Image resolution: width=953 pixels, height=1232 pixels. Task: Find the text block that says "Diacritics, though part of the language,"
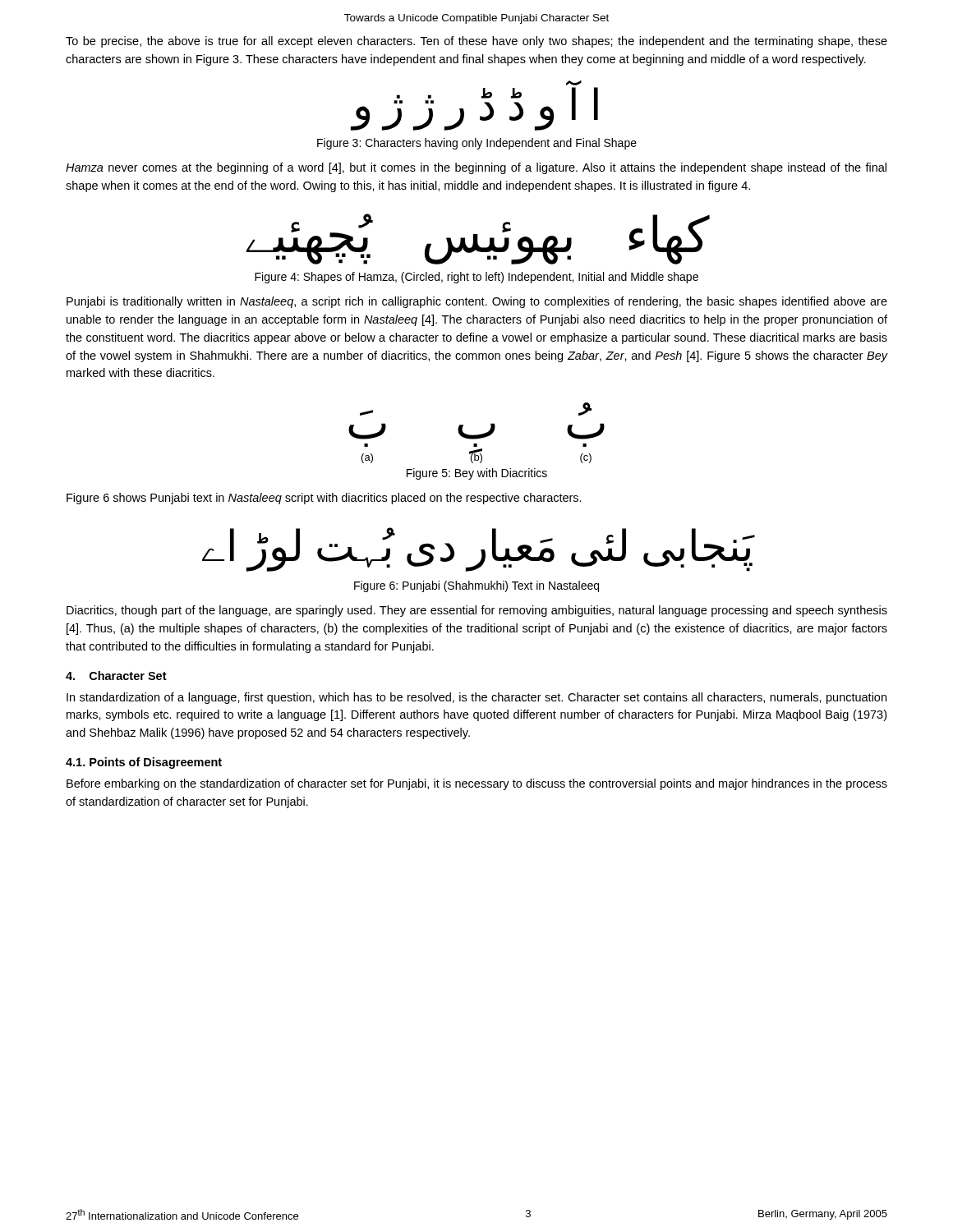pos(476,629)
